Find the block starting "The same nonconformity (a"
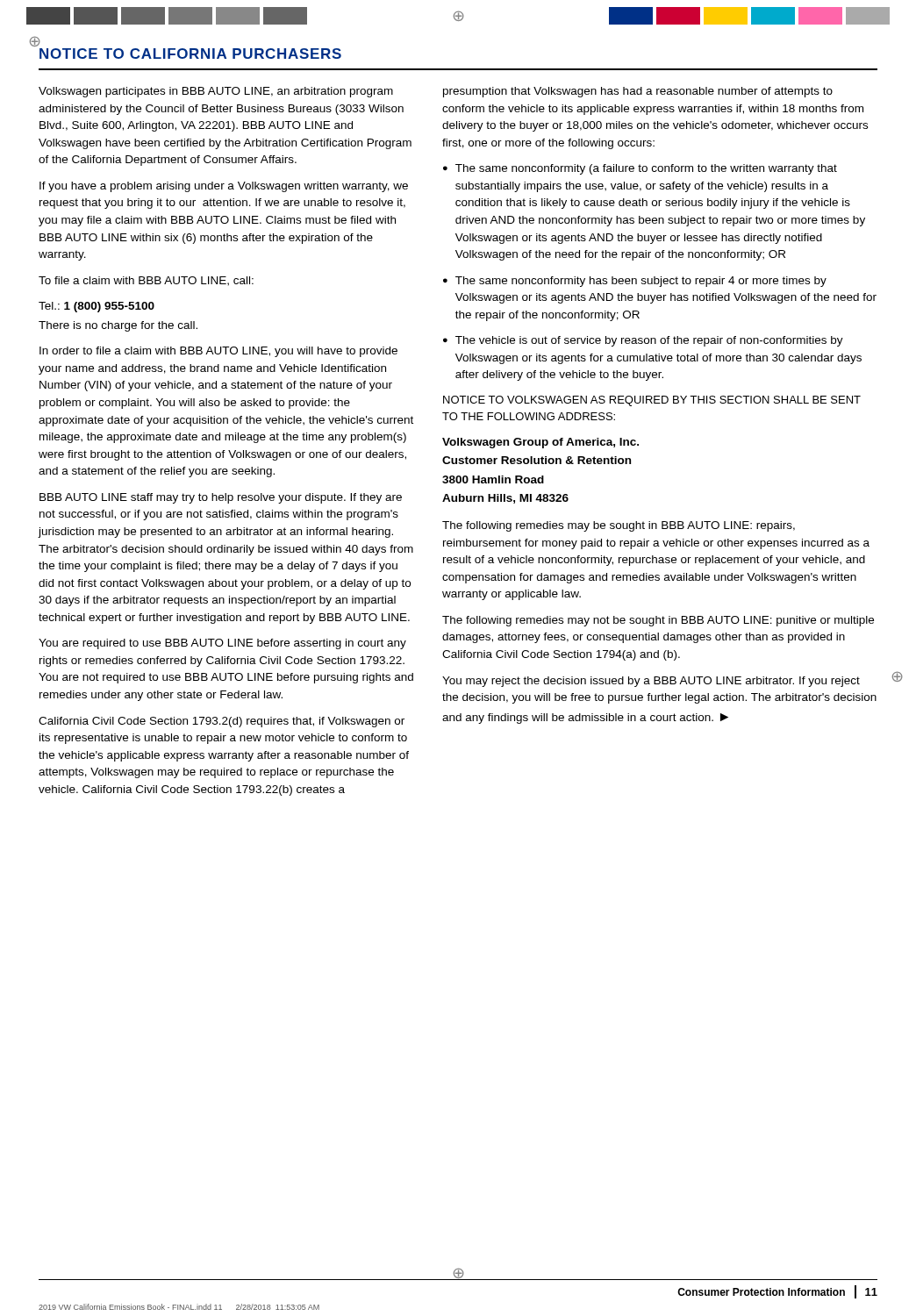 pyautogui.click(x=660, y=211)
